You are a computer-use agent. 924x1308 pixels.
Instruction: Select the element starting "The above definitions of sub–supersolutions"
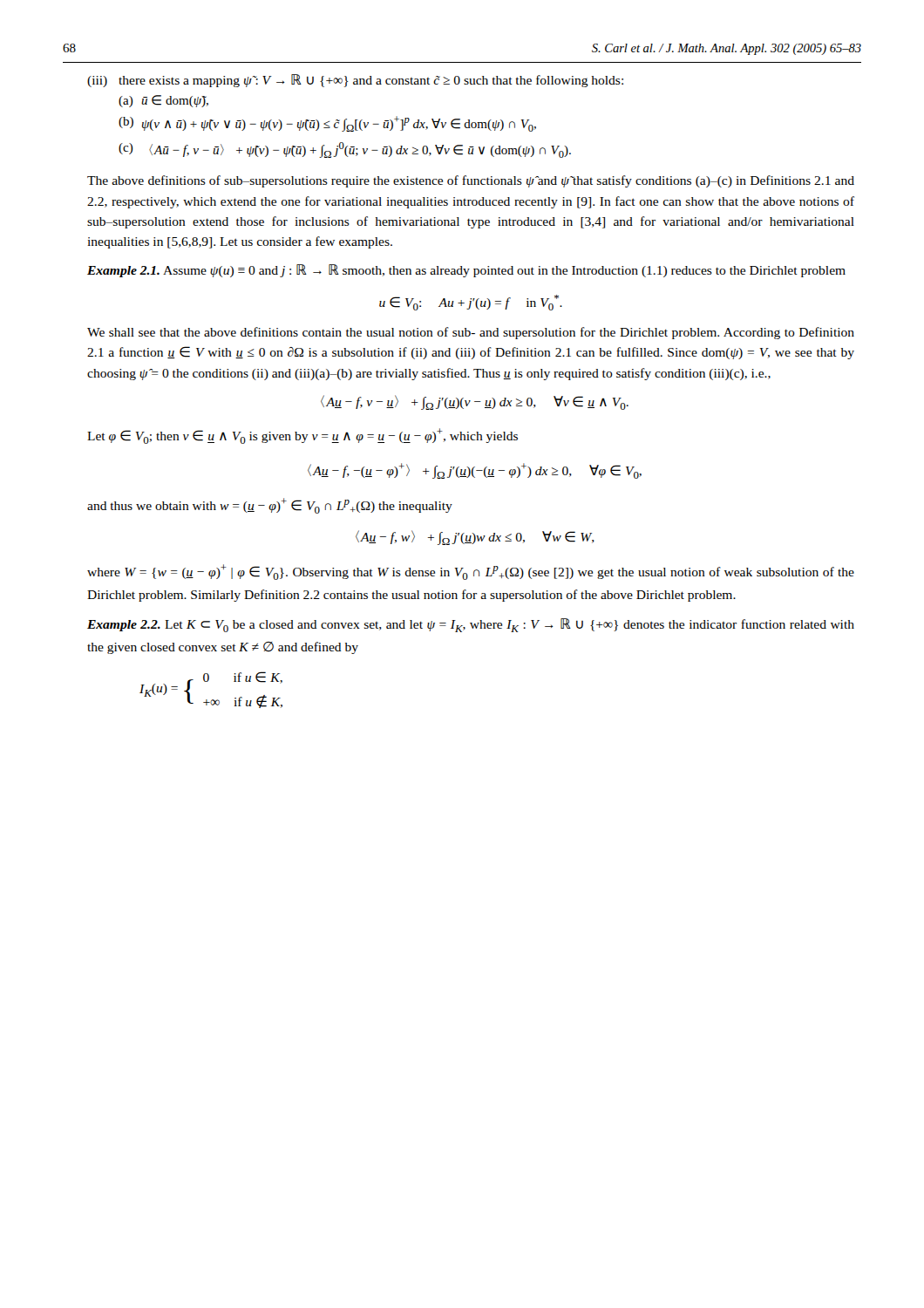point(471,211)
